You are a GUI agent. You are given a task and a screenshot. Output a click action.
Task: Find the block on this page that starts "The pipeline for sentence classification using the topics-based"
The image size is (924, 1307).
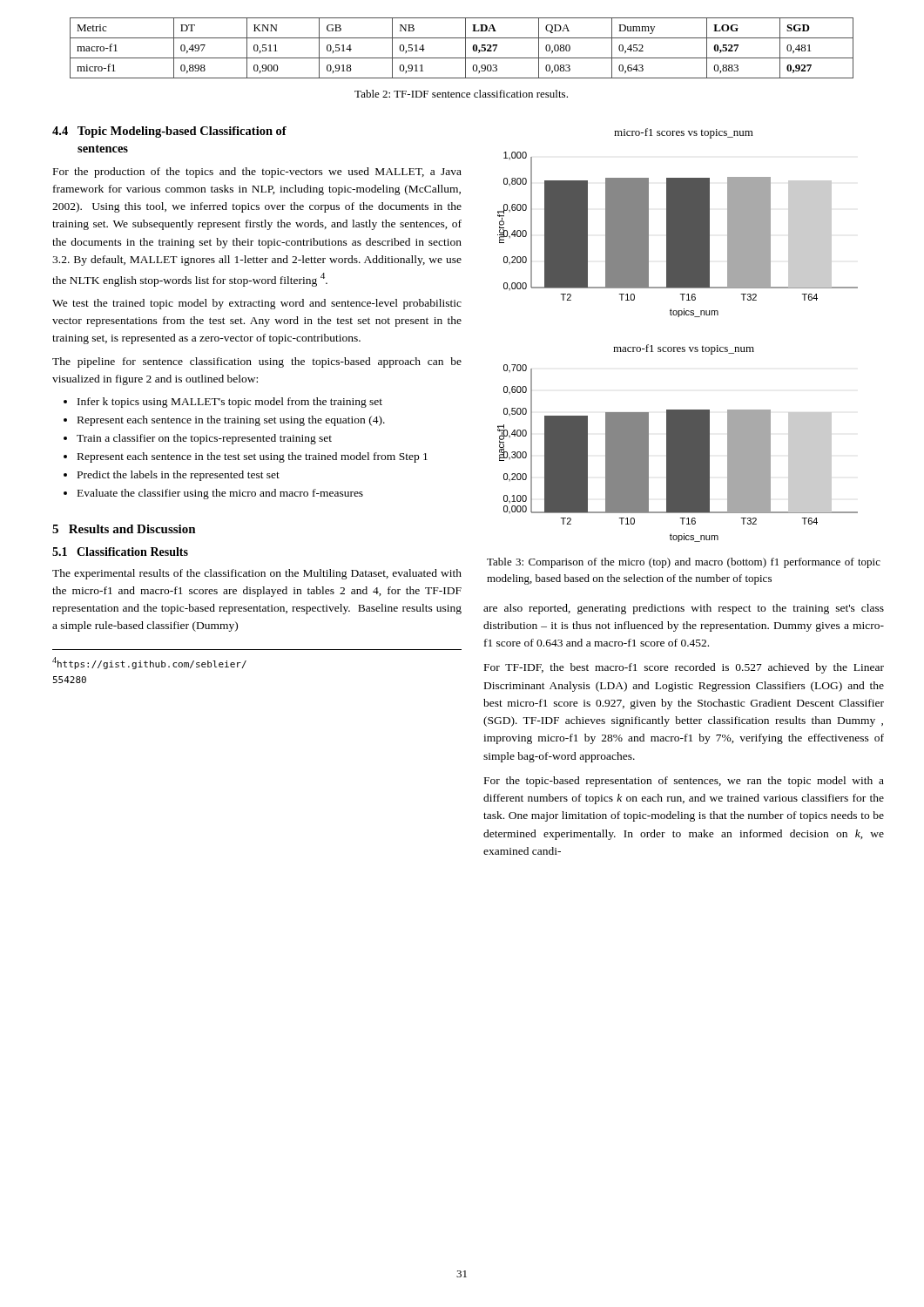pos(257,370)
